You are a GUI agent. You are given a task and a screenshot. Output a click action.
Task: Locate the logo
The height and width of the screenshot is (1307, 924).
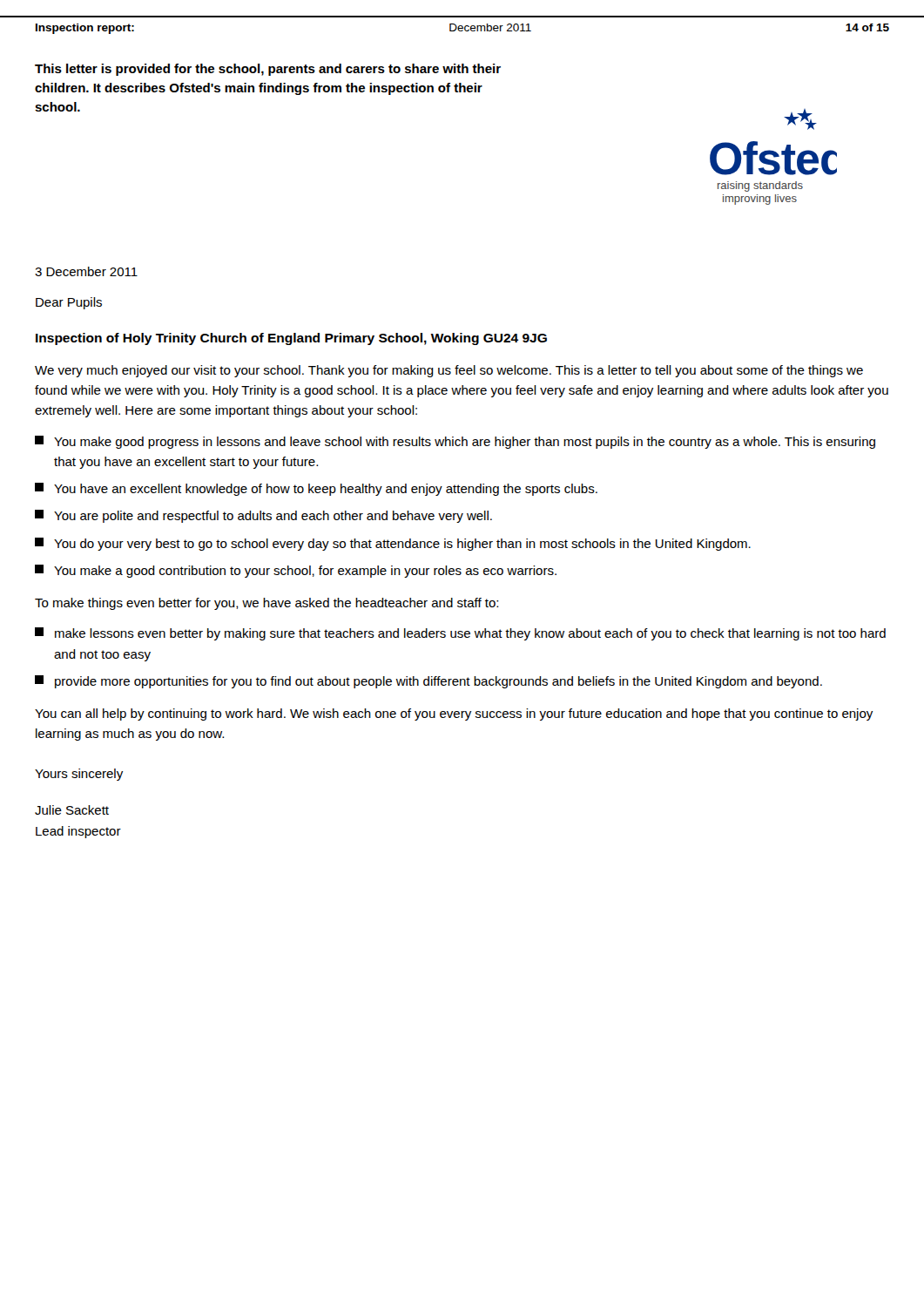coord(767,155)
